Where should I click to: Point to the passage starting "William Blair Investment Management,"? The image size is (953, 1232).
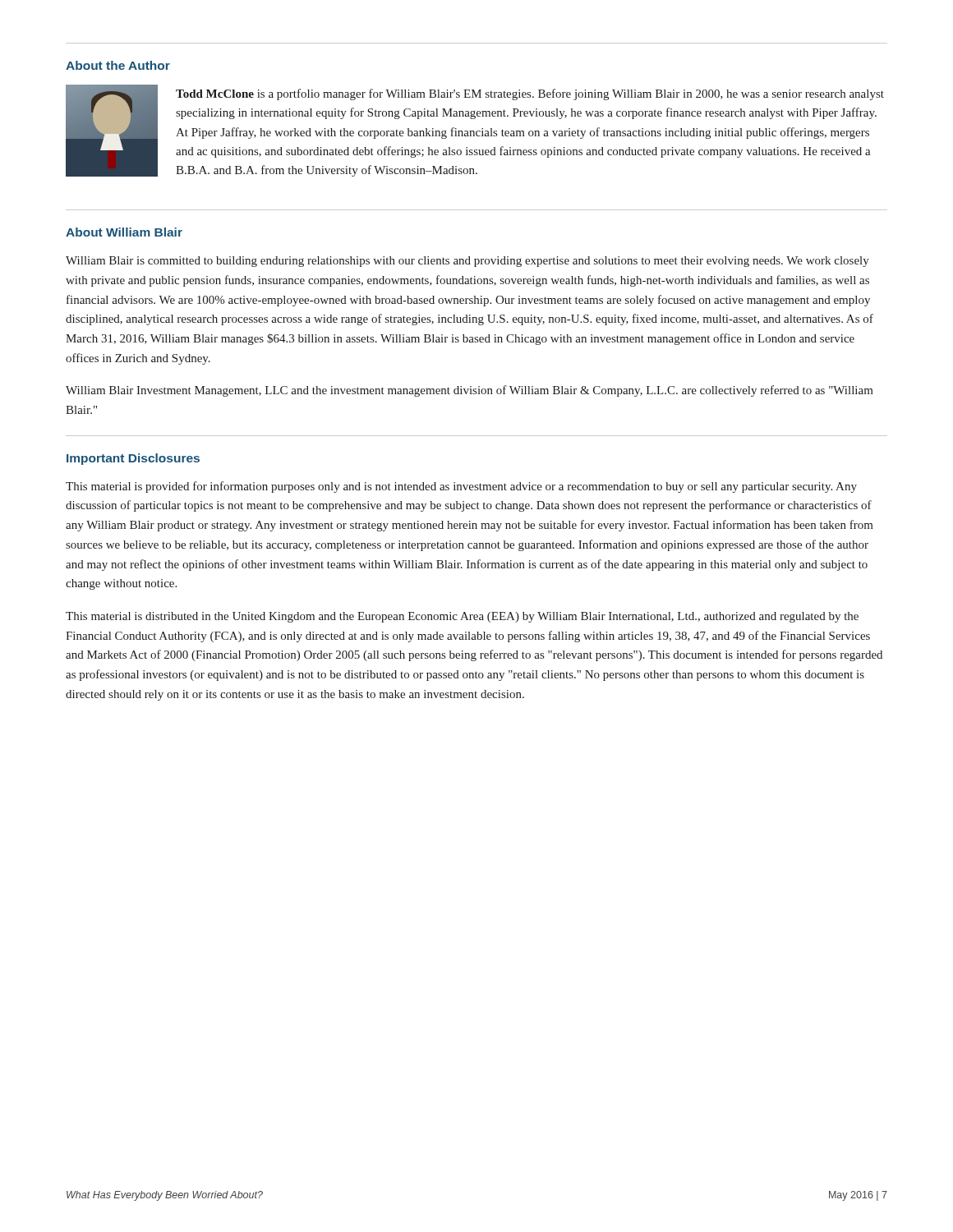[x=476, y=401]
